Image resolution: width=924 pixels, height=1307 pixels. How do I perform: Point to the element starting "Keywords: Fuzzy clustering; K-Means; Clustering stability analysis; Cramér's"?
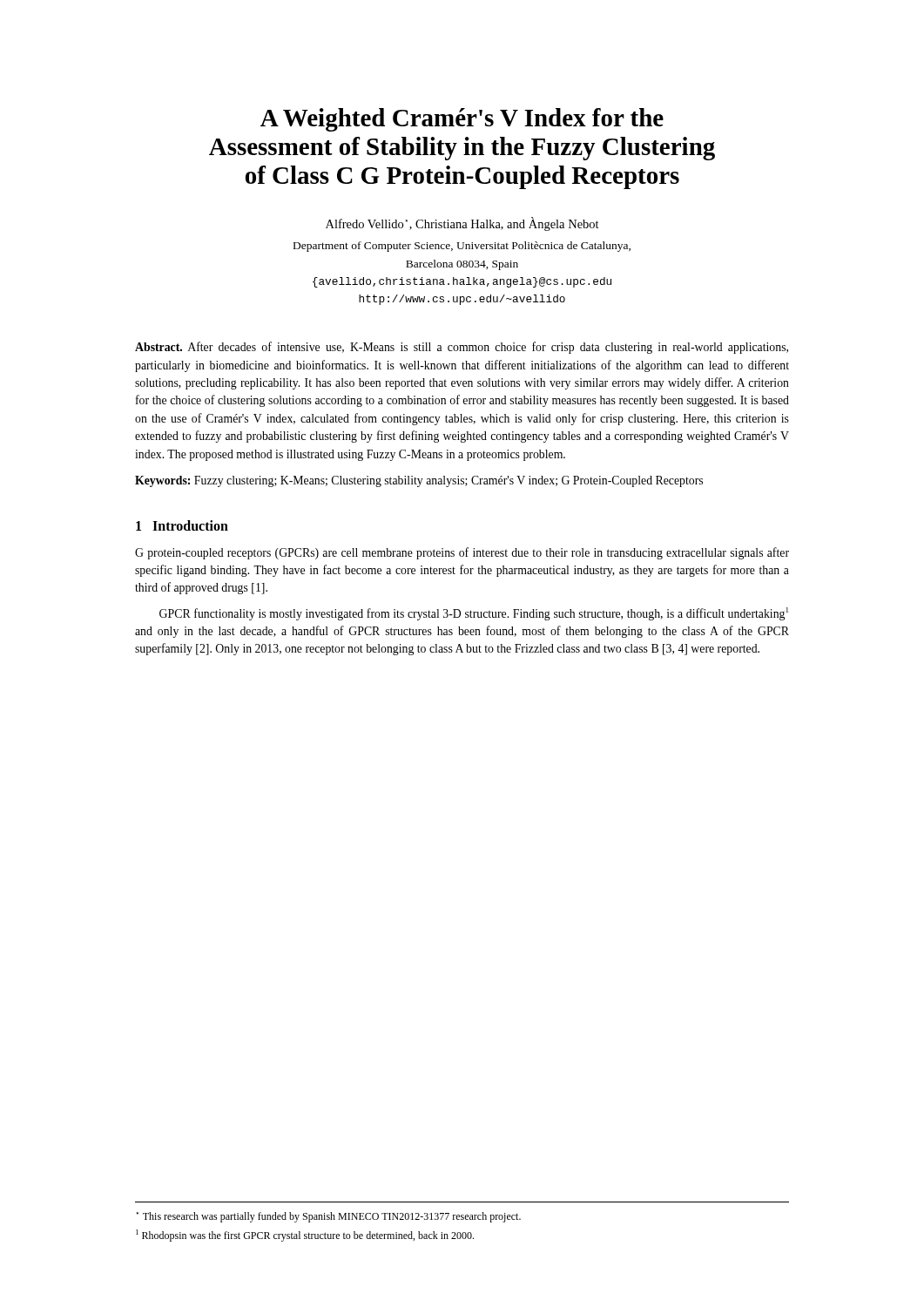tap(419, 481)
